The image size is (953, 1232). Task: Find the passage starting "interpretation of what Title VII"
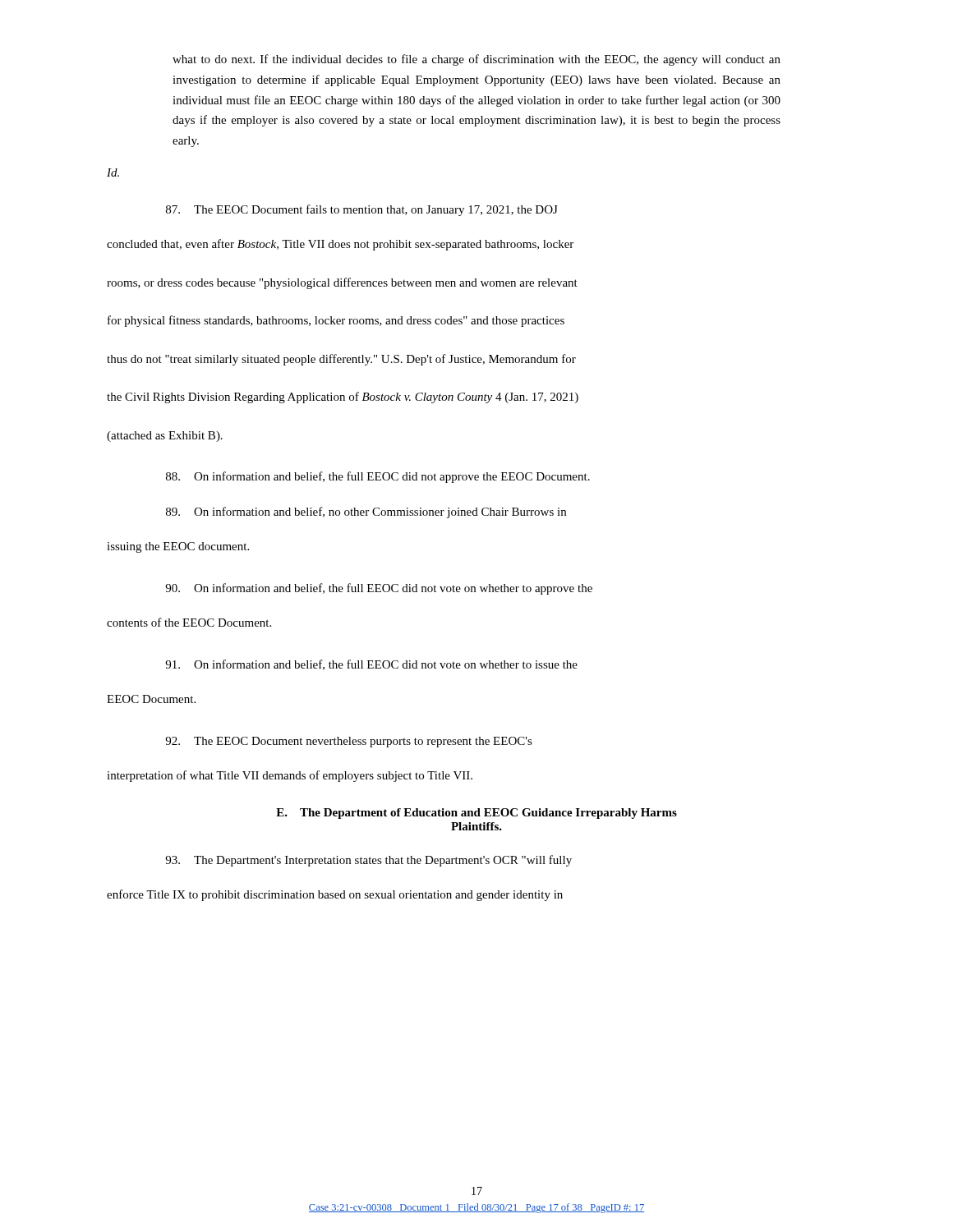coord(290,776)
